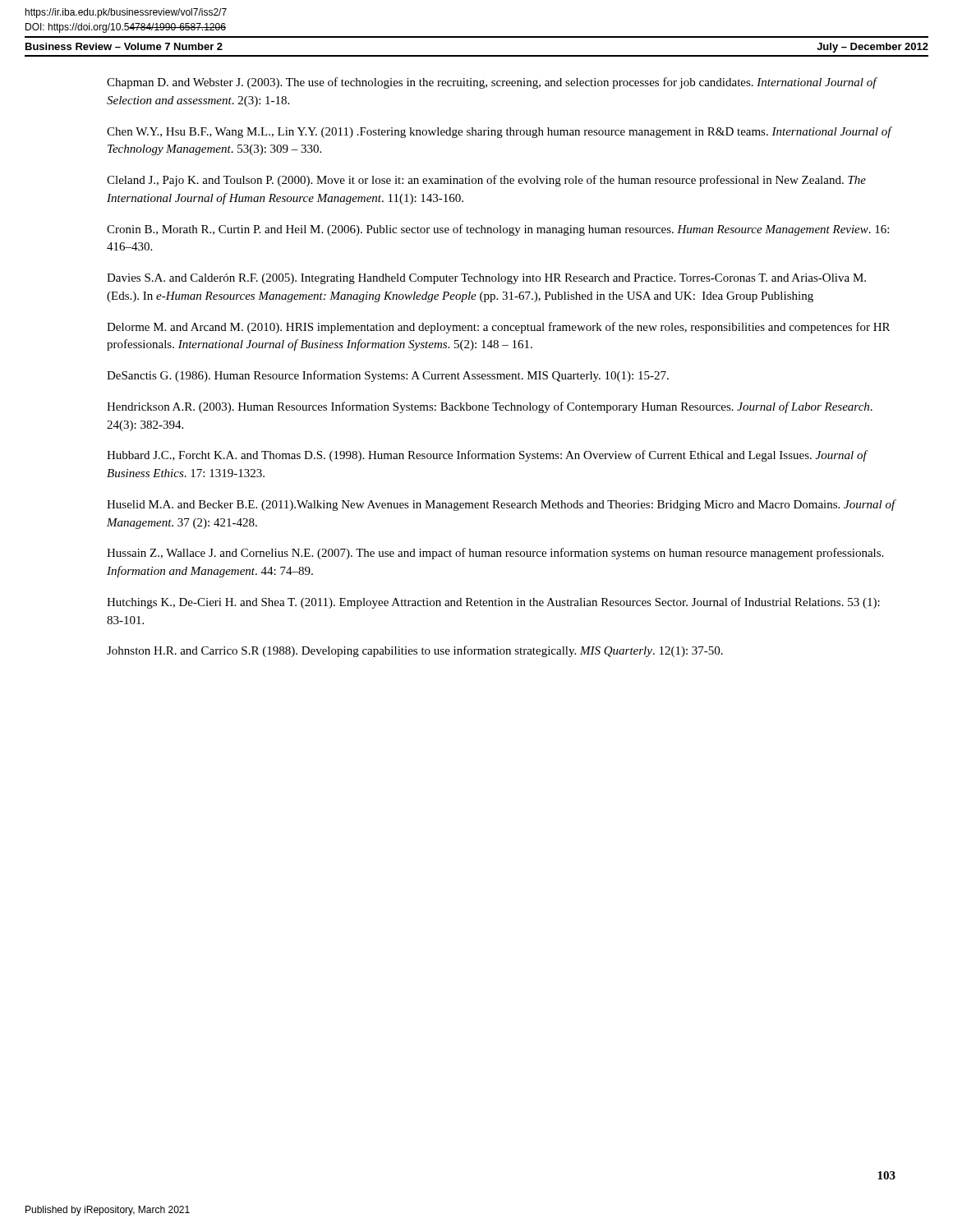This screenshot has height=1232, width=953.
Task: Find the block on this page that starts "Hubbard J.C., Forcht K.A. and Thomas D.S. (1998)."
Action: [x=487, y=464]
